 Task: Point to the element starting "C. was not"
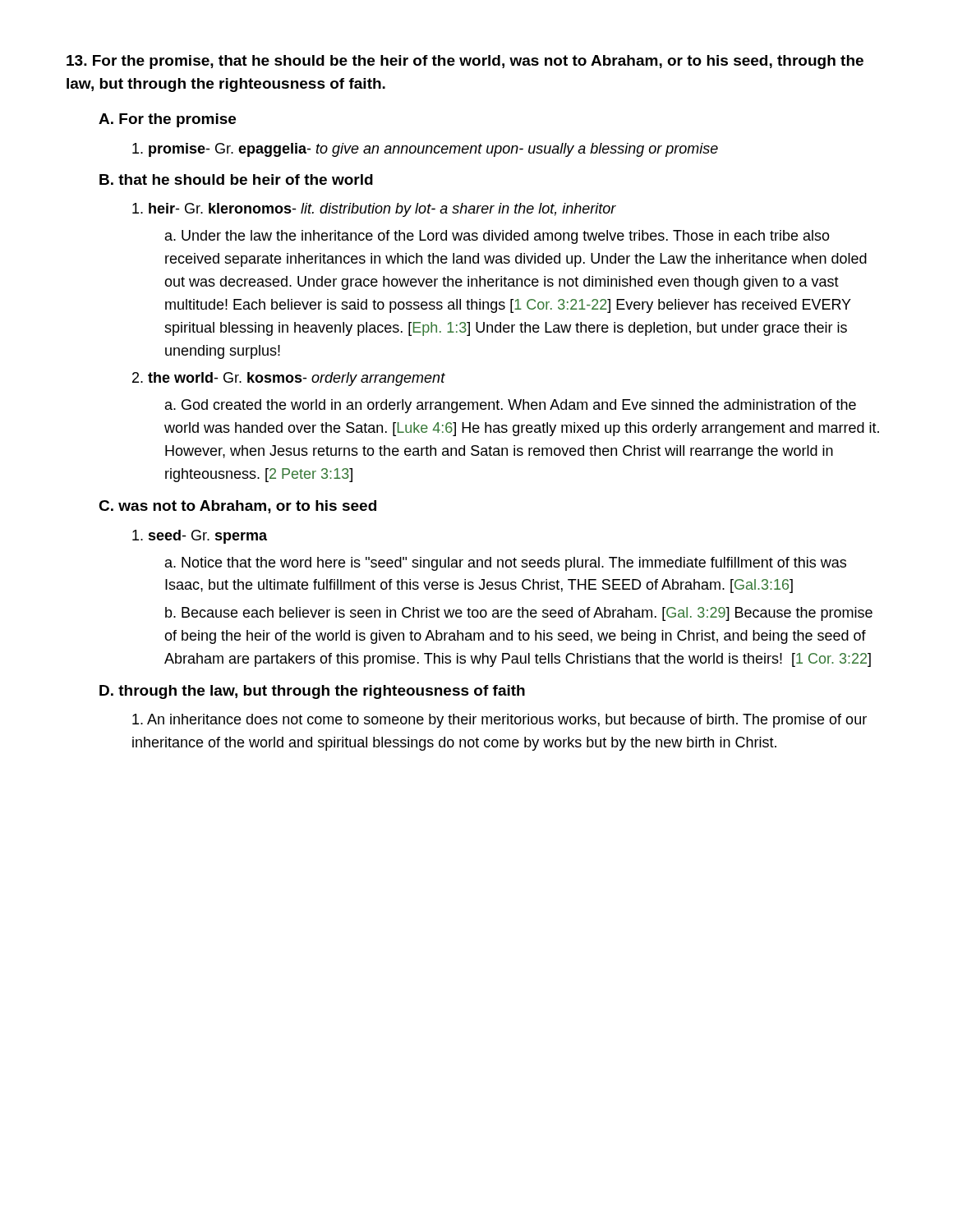pyautogui.click(x=238, y=505)
